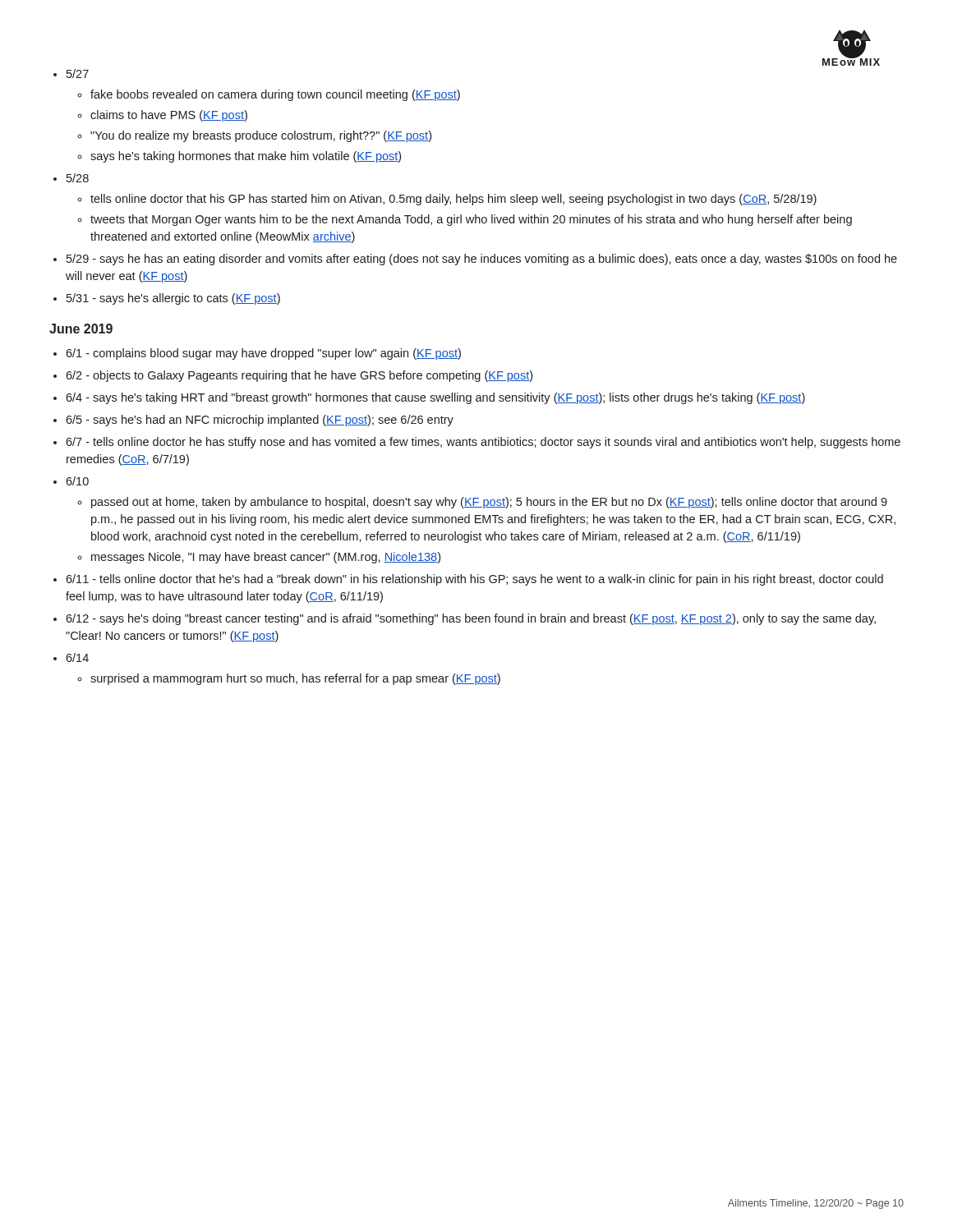Find the list item containing "6/7 - tells online doctor he"
The image size is (953, 1232).
(x=485, y=451)
